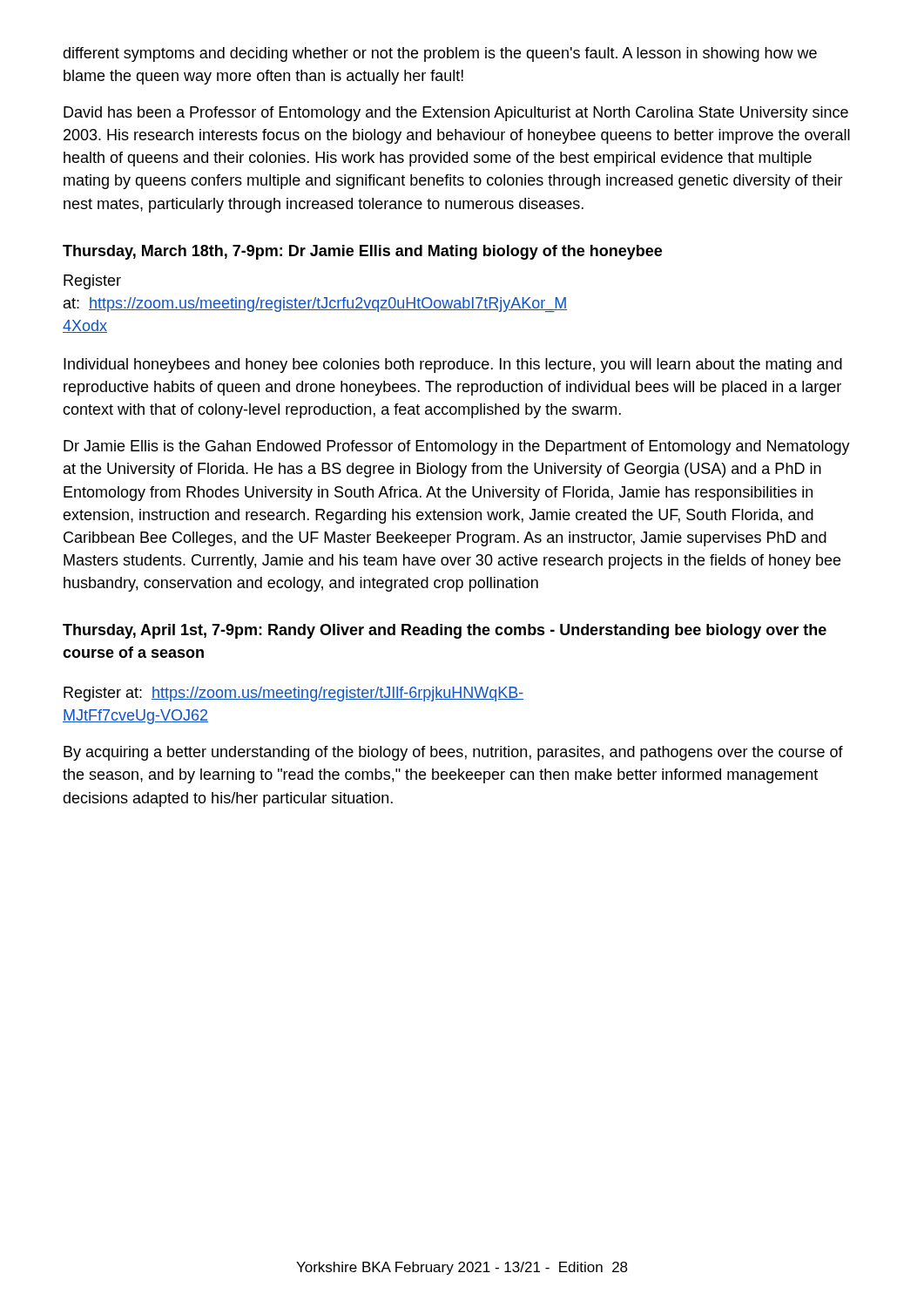
Task: Find the text block that reads "Individual honeybees and honey bee colonies"
Action: click(x=453, y=387)
